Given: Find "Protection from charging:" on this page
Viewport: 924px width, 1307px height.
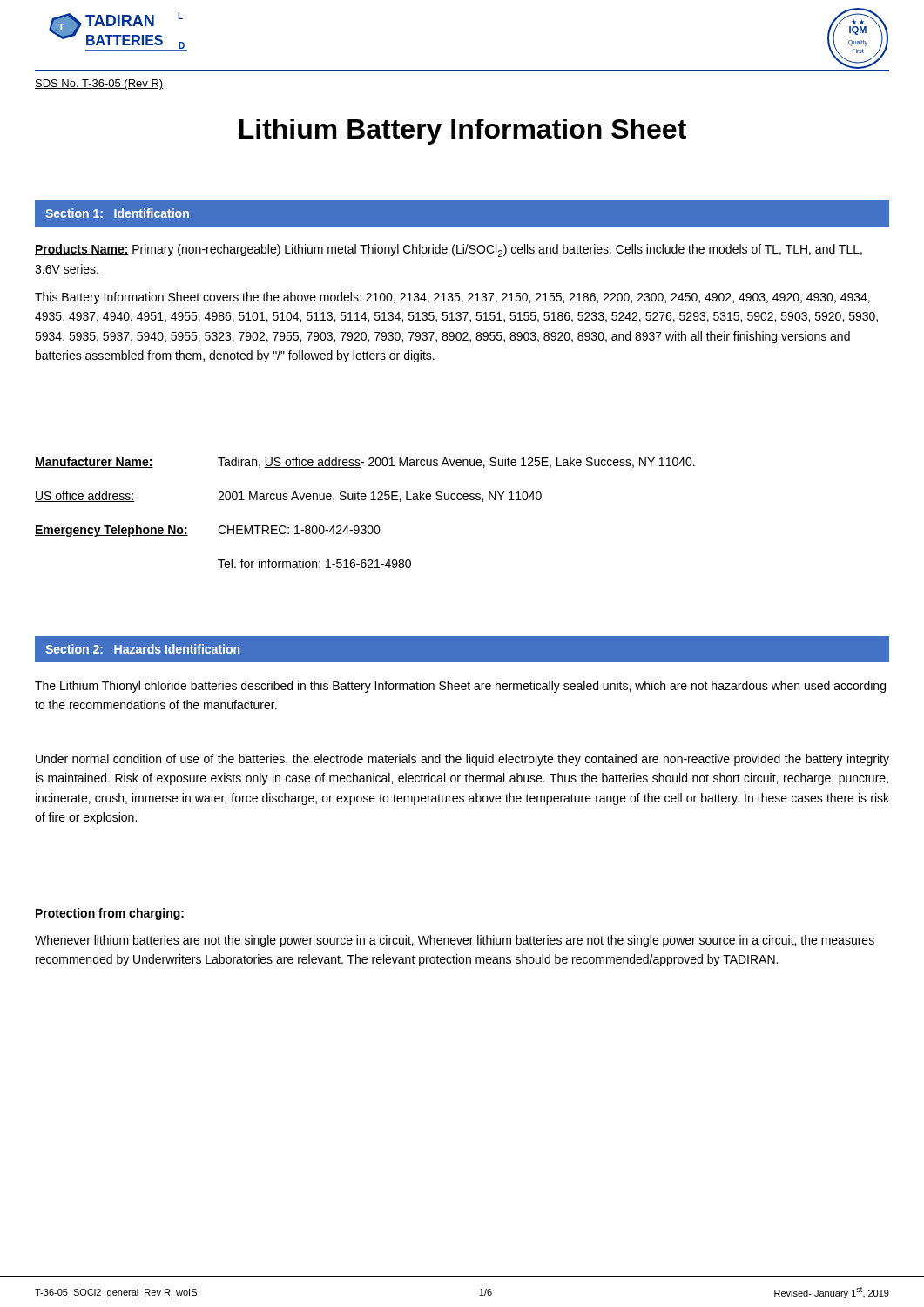Looking at the screenshot, I should 110,913.
